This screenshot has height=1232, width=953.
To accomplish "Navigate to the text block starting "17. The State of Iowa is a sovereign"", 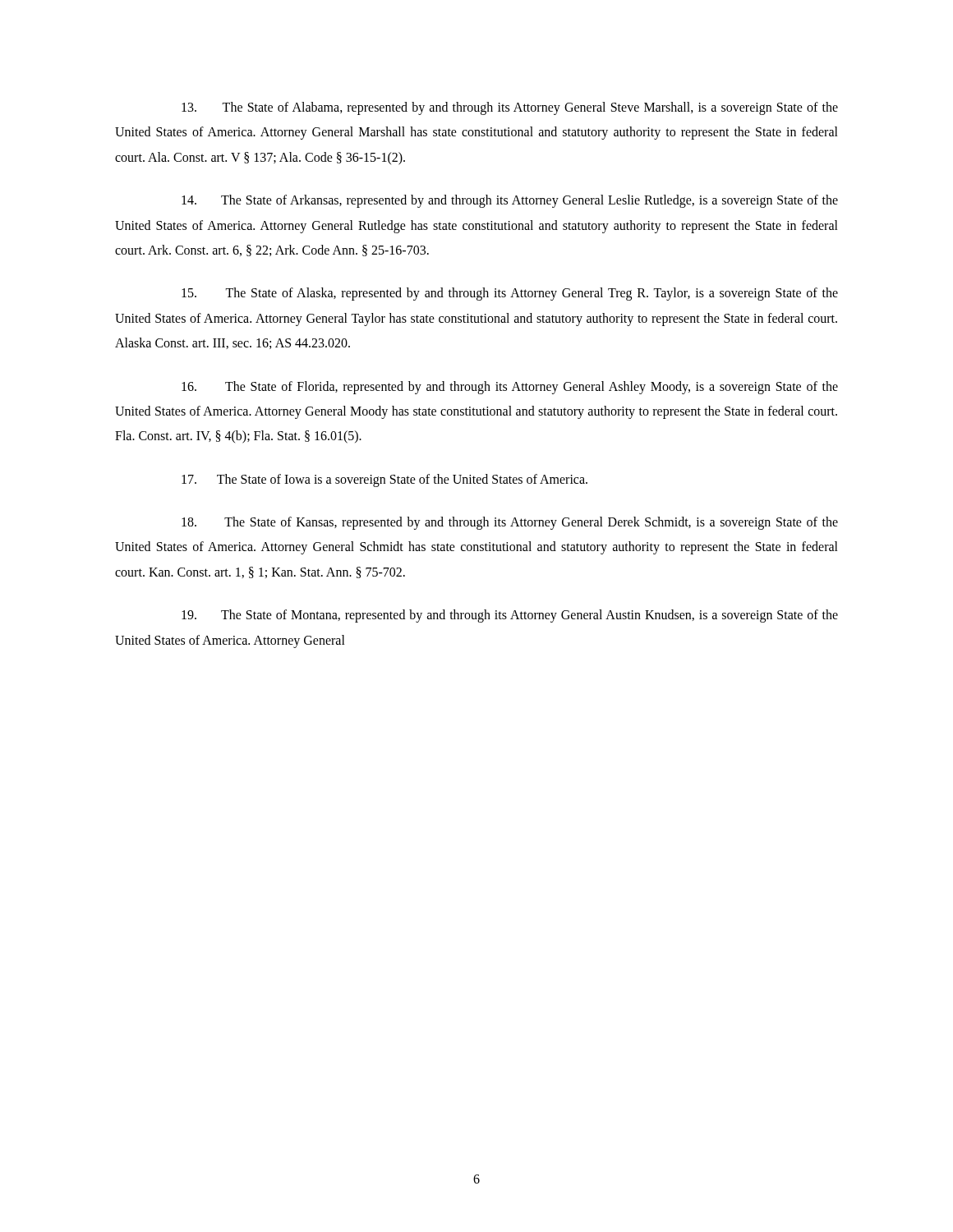I will [x=476, y=480].
